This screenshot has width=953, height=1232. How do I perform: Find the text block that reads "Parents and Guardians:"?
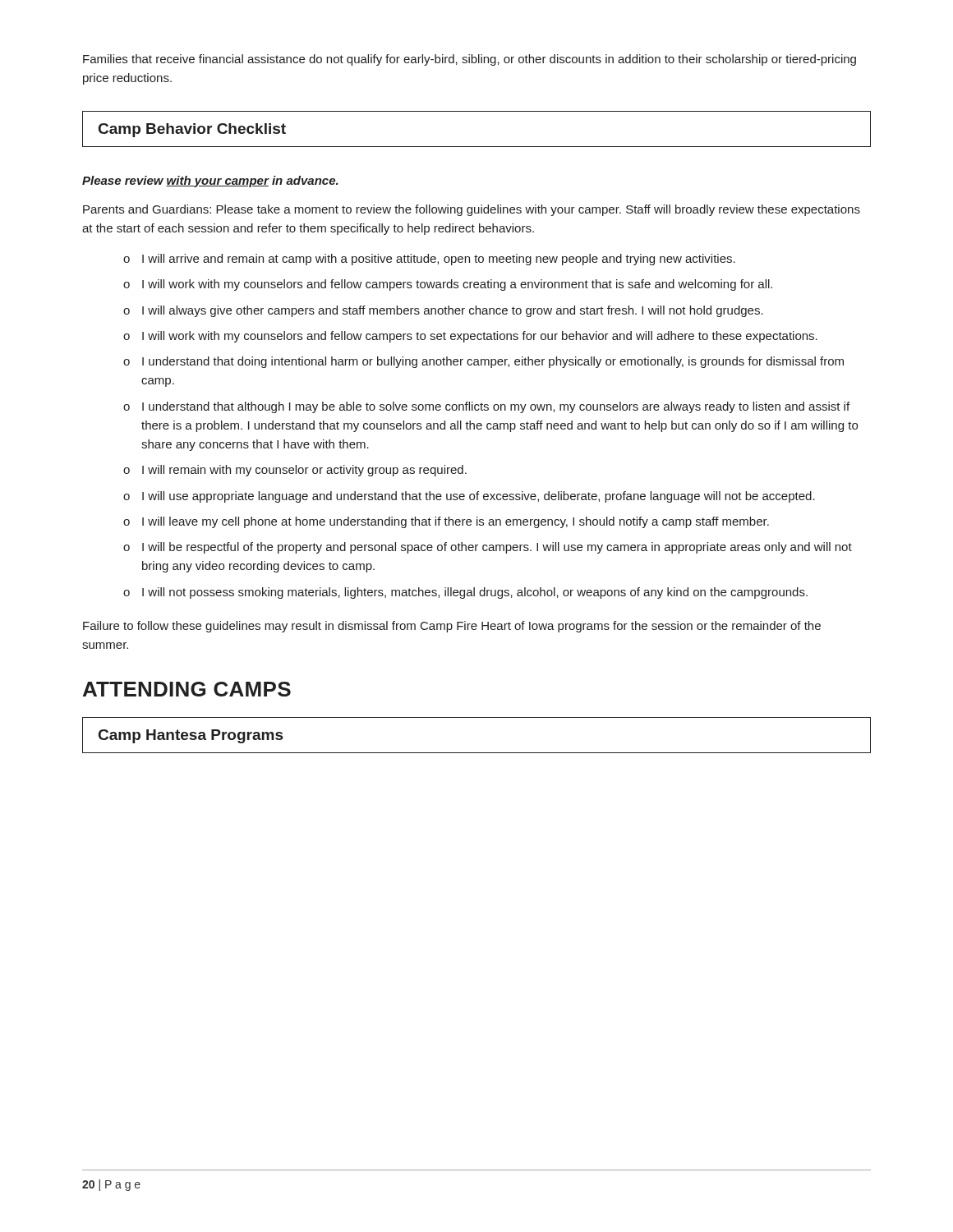476,218
